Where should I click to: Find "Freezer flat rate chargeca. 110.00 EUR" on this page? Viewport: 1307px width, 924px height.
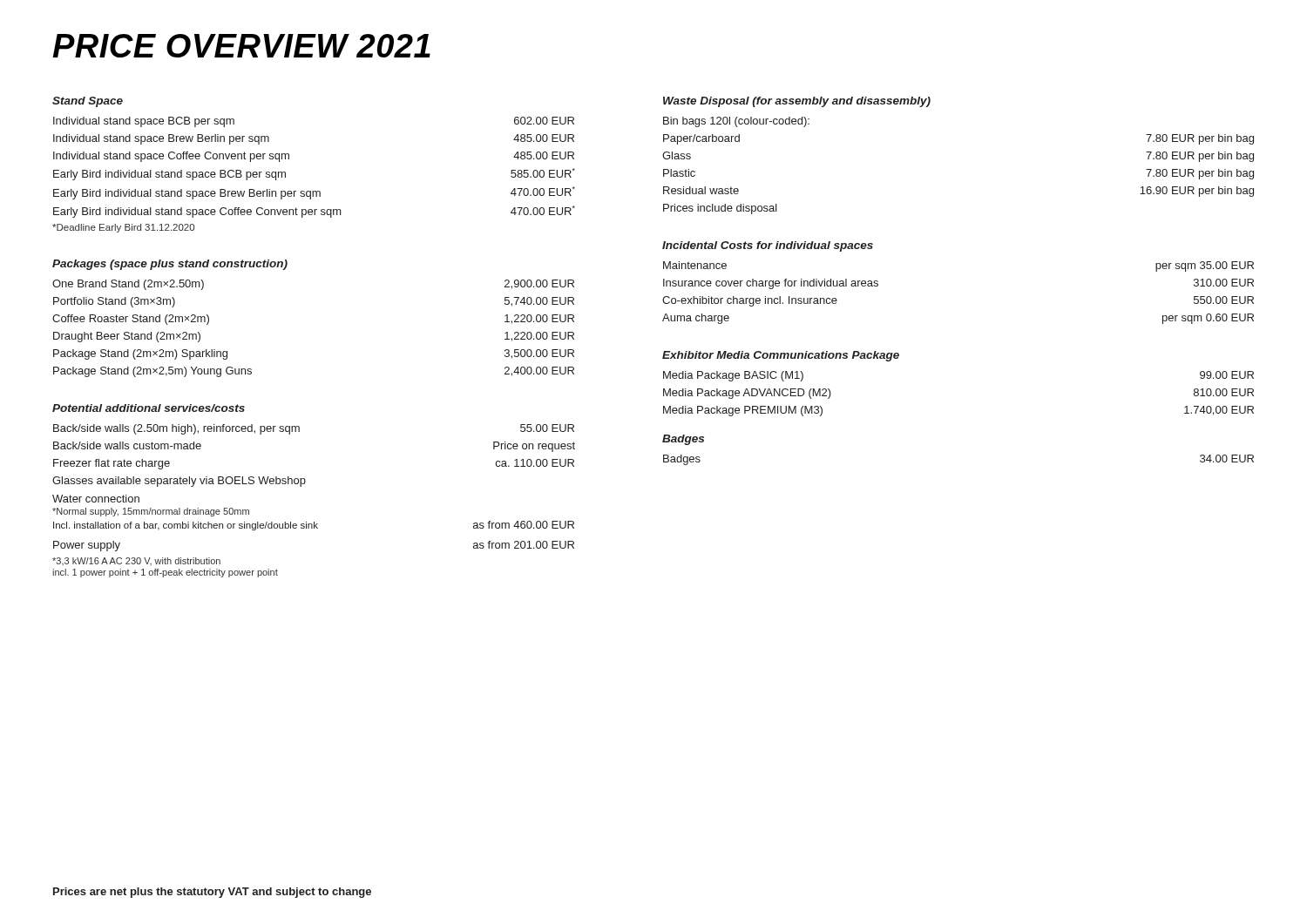[x=105, y=464]
